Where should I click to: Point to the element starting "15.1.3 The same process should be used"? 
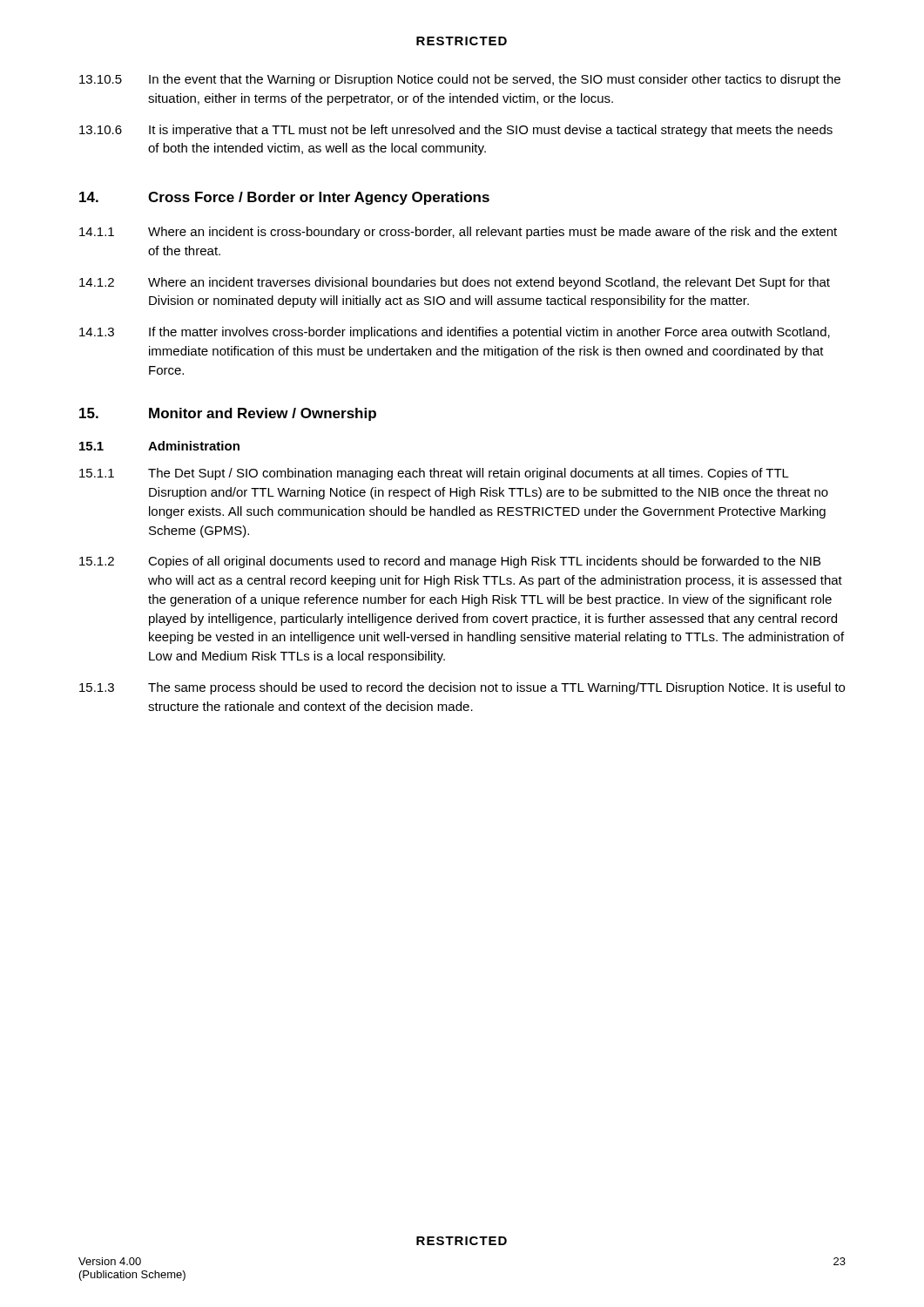click(462, 697)
